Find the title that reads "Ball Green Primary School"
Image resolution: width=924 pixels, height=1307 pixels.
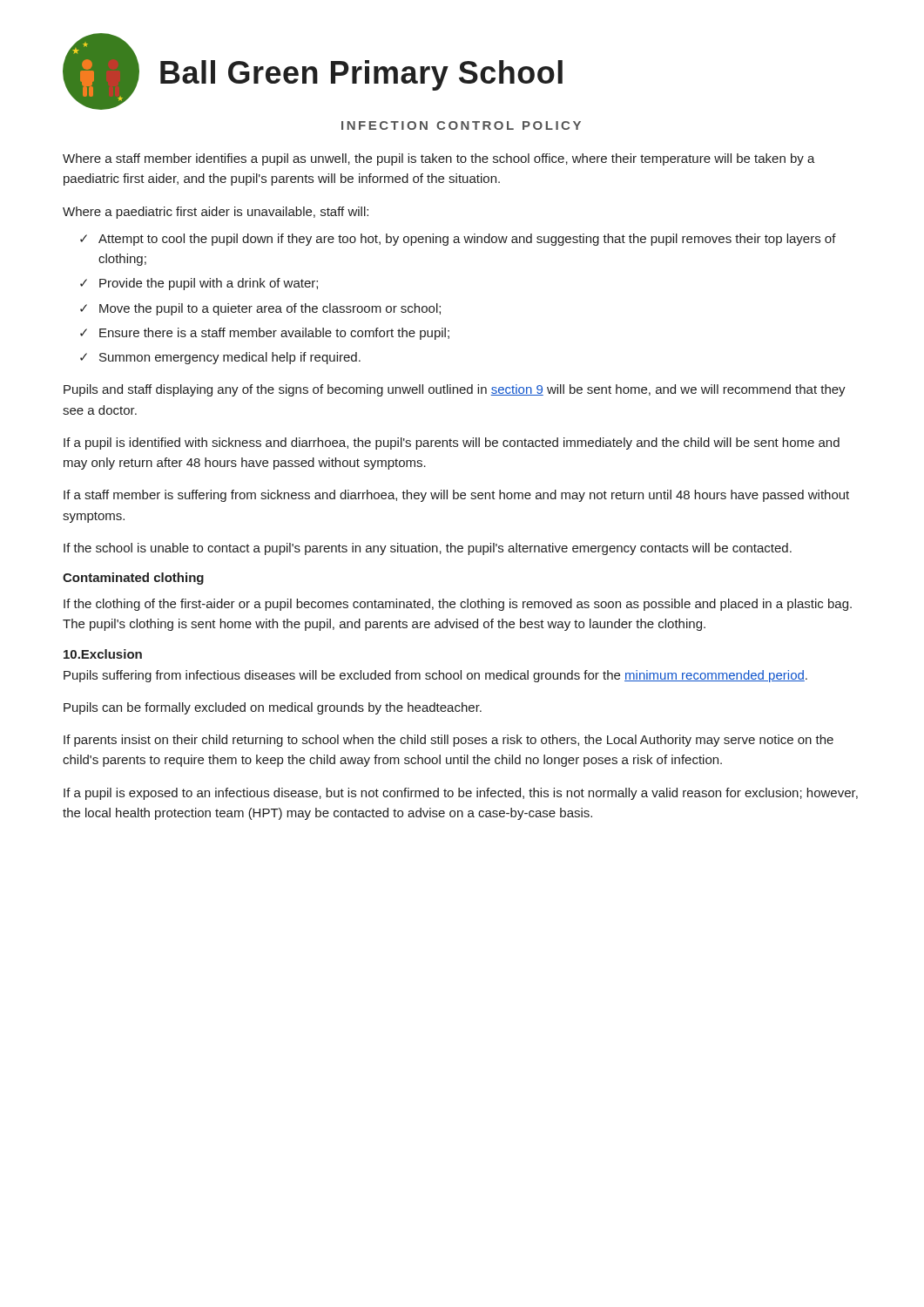(362, 73)
